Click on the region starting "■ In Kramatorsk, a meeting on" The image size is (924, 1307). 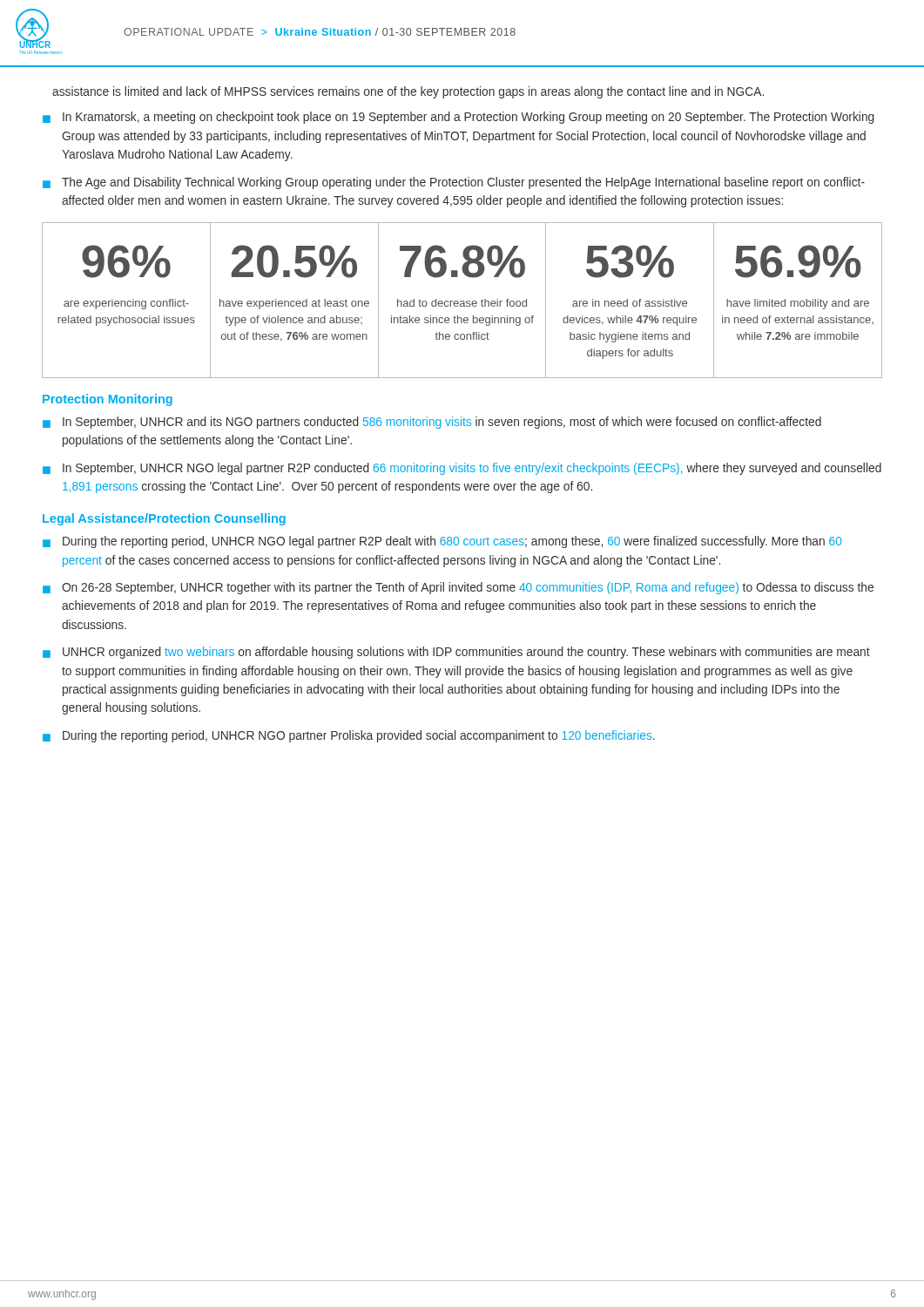[462, 136]
